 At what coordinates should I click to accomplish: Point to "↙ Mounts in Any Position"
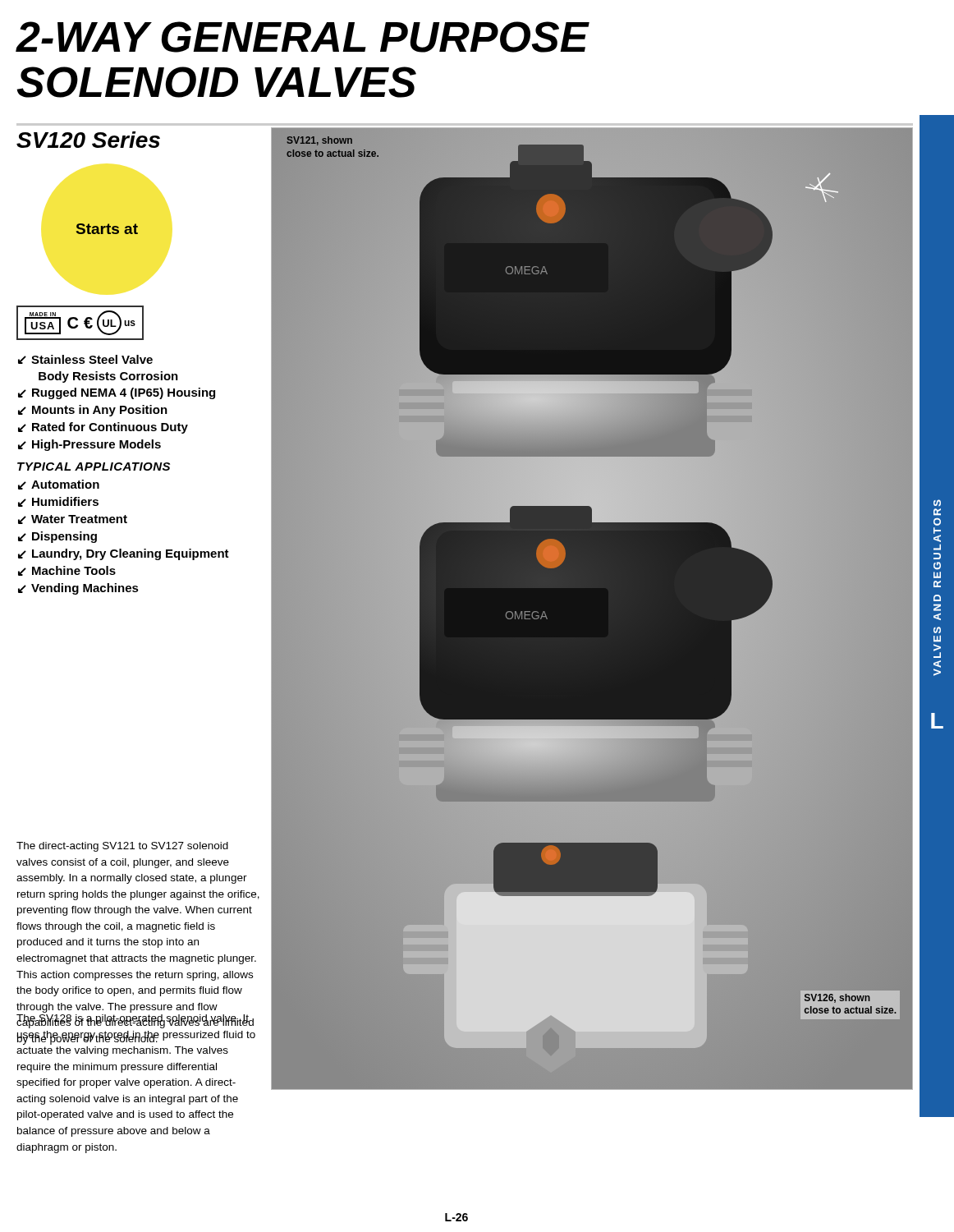92,410
